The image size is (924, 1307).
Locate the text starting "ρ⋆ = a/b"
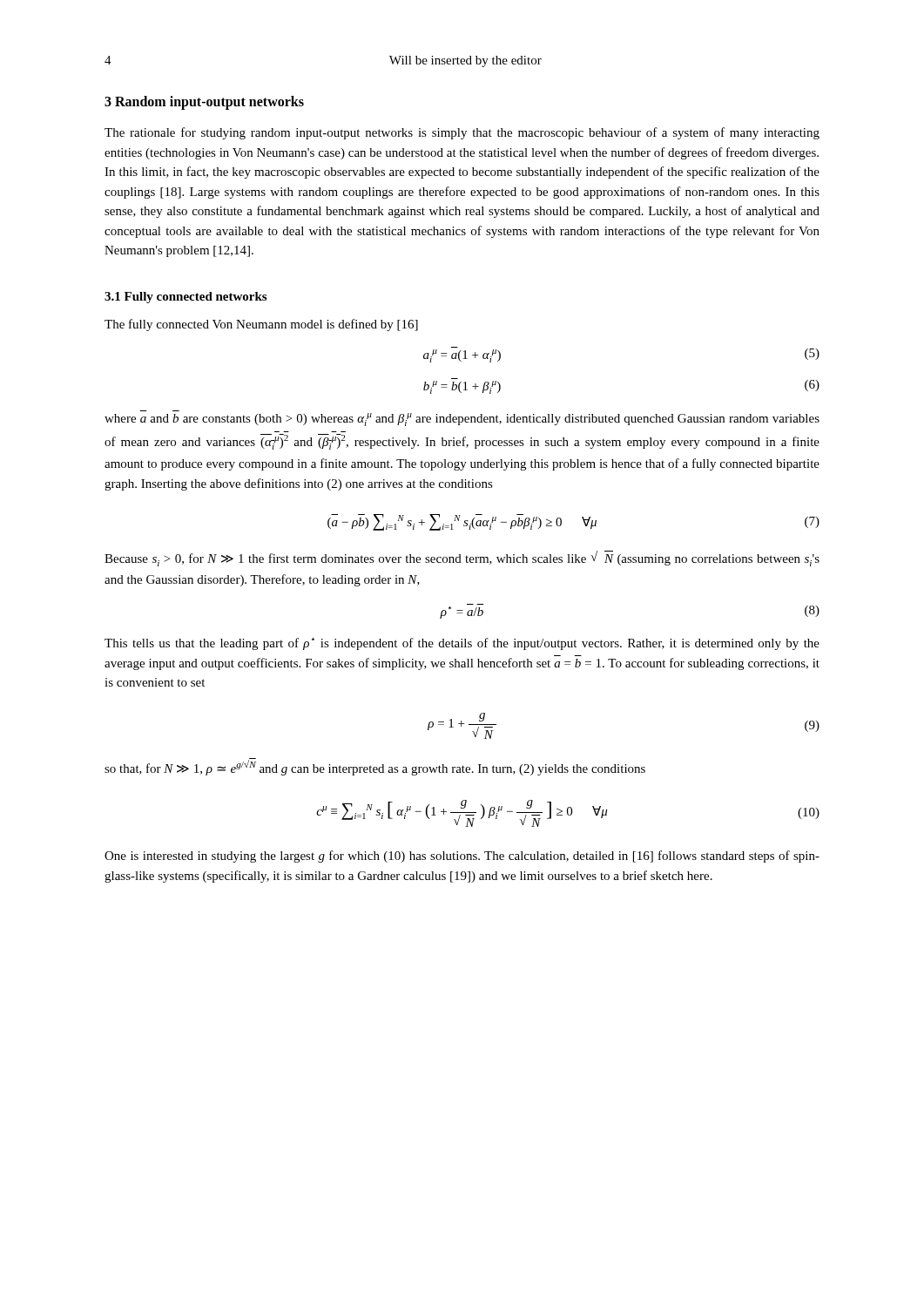point(475,611)
